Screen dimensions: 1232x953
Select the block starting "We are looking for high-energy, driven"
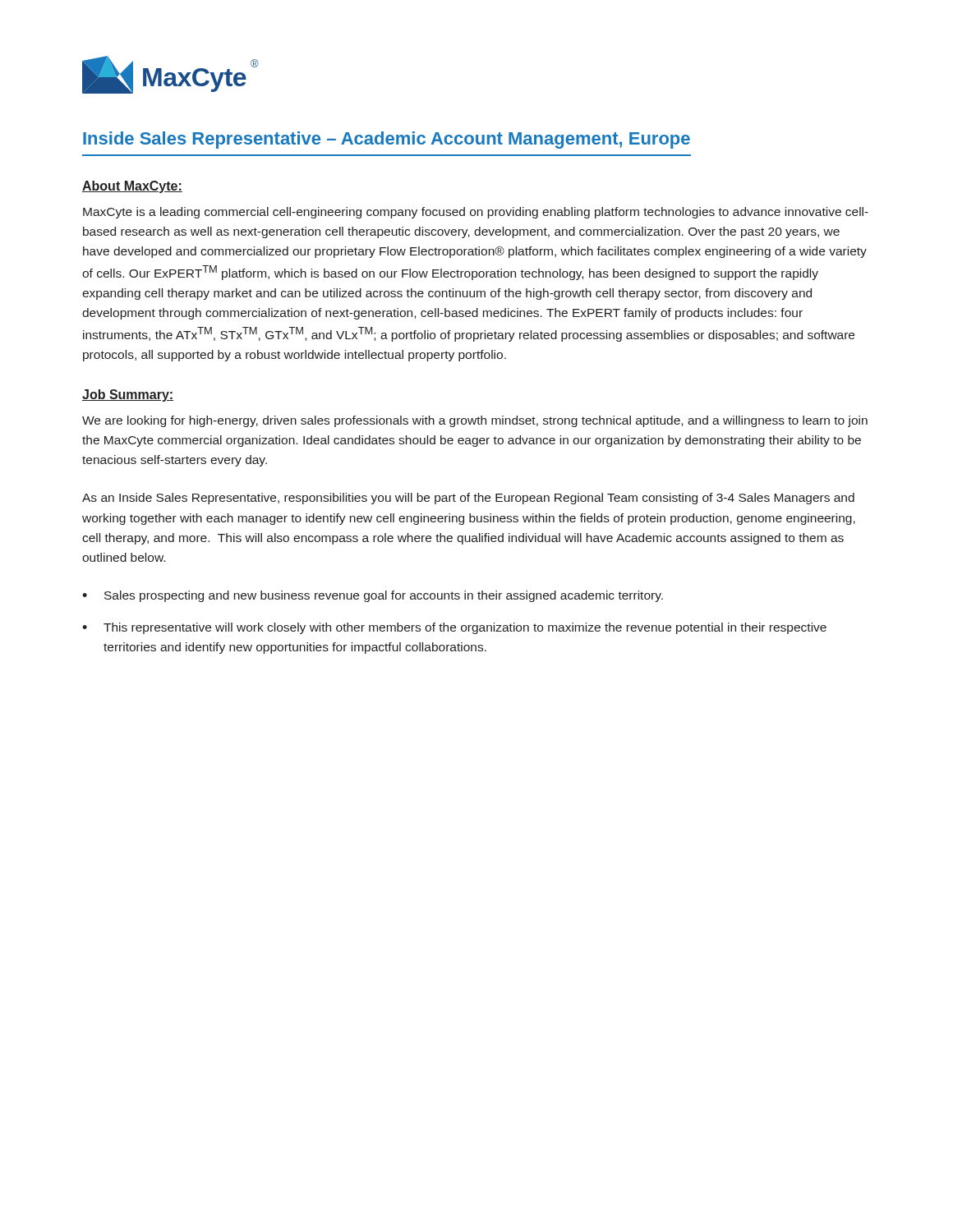coord(475,440)
